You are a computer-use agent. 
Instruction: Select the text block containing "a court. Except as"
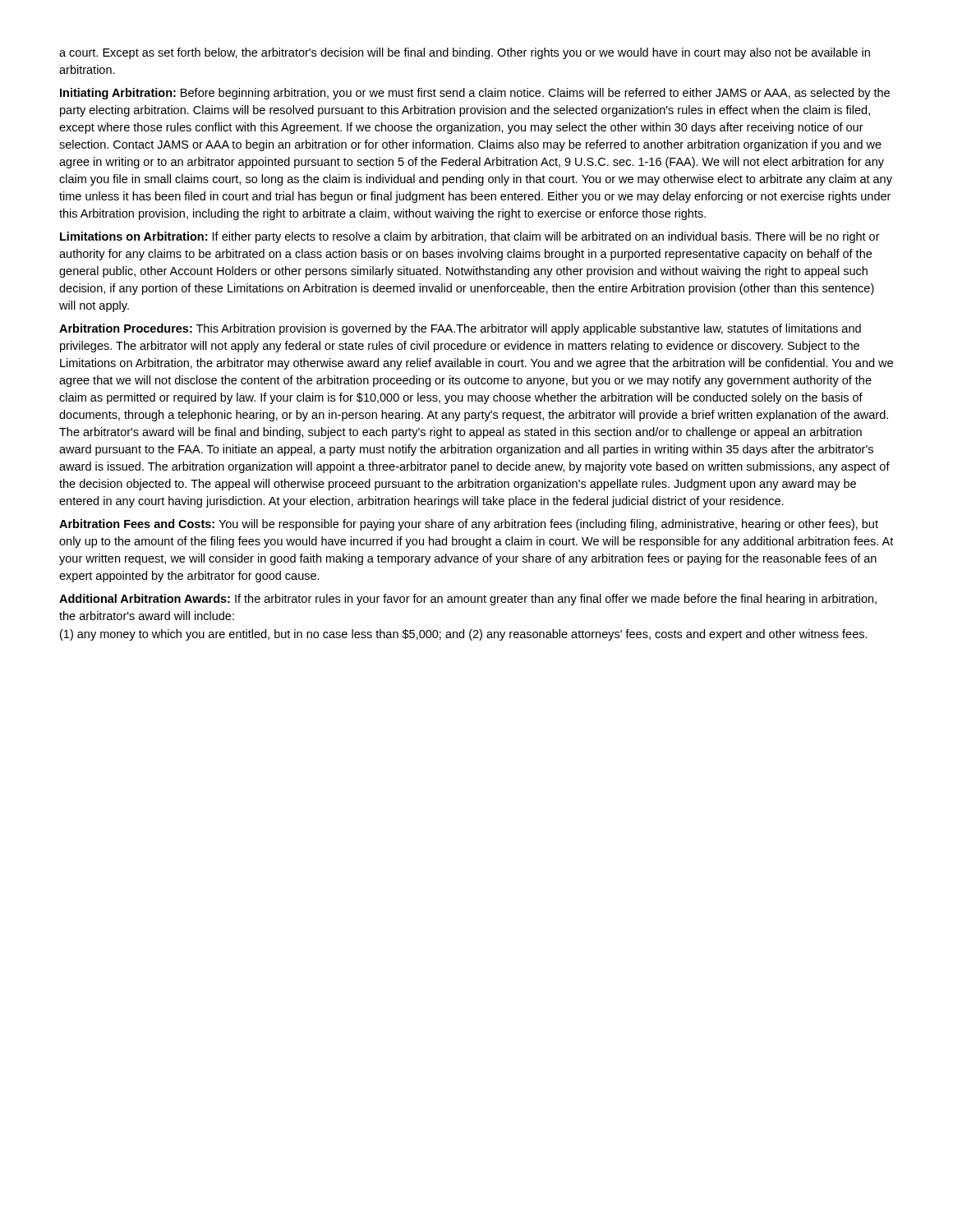[465, 61]
